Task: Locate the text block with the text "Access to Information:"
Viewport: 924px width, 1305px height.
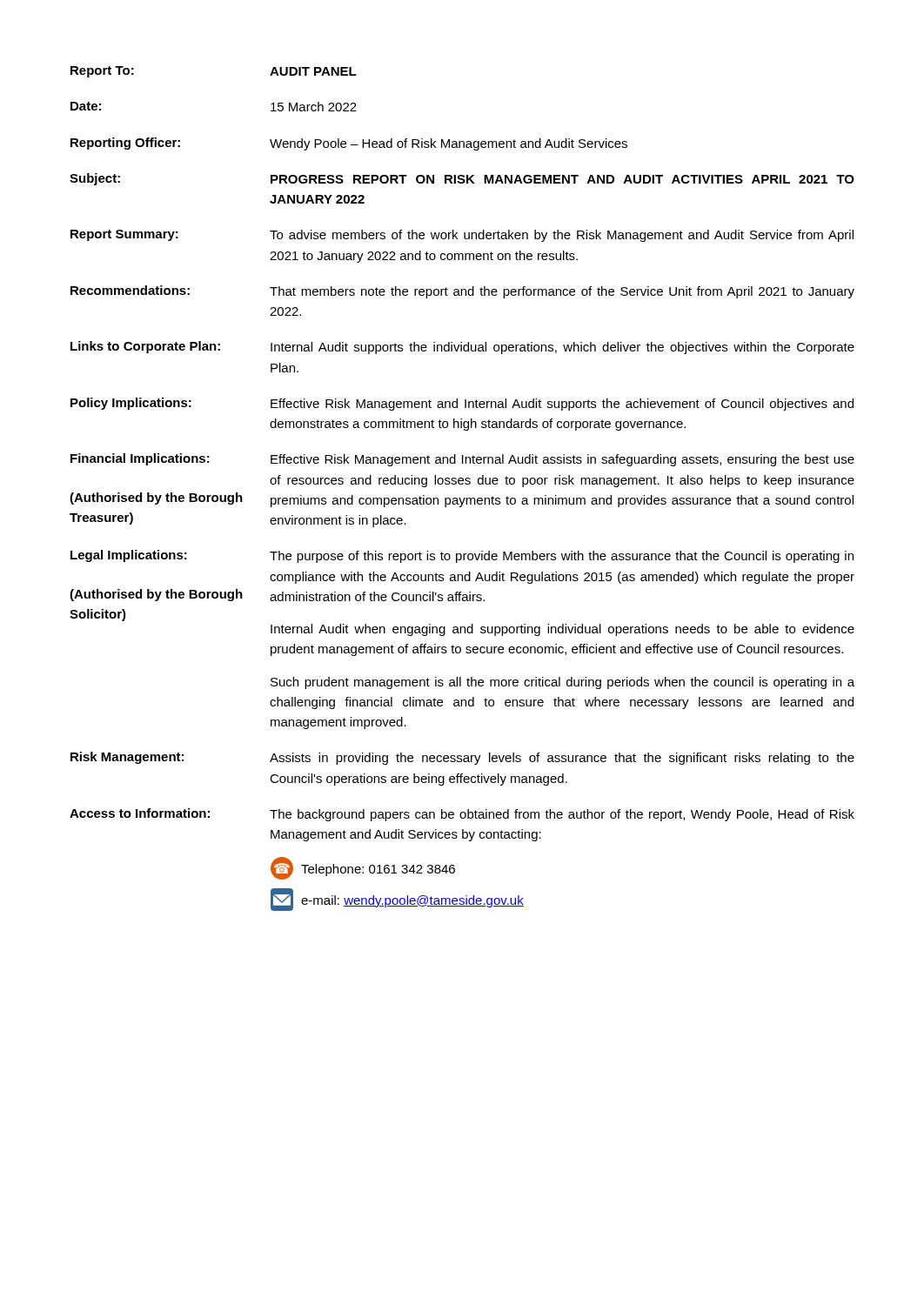Action: coord(462,861)
